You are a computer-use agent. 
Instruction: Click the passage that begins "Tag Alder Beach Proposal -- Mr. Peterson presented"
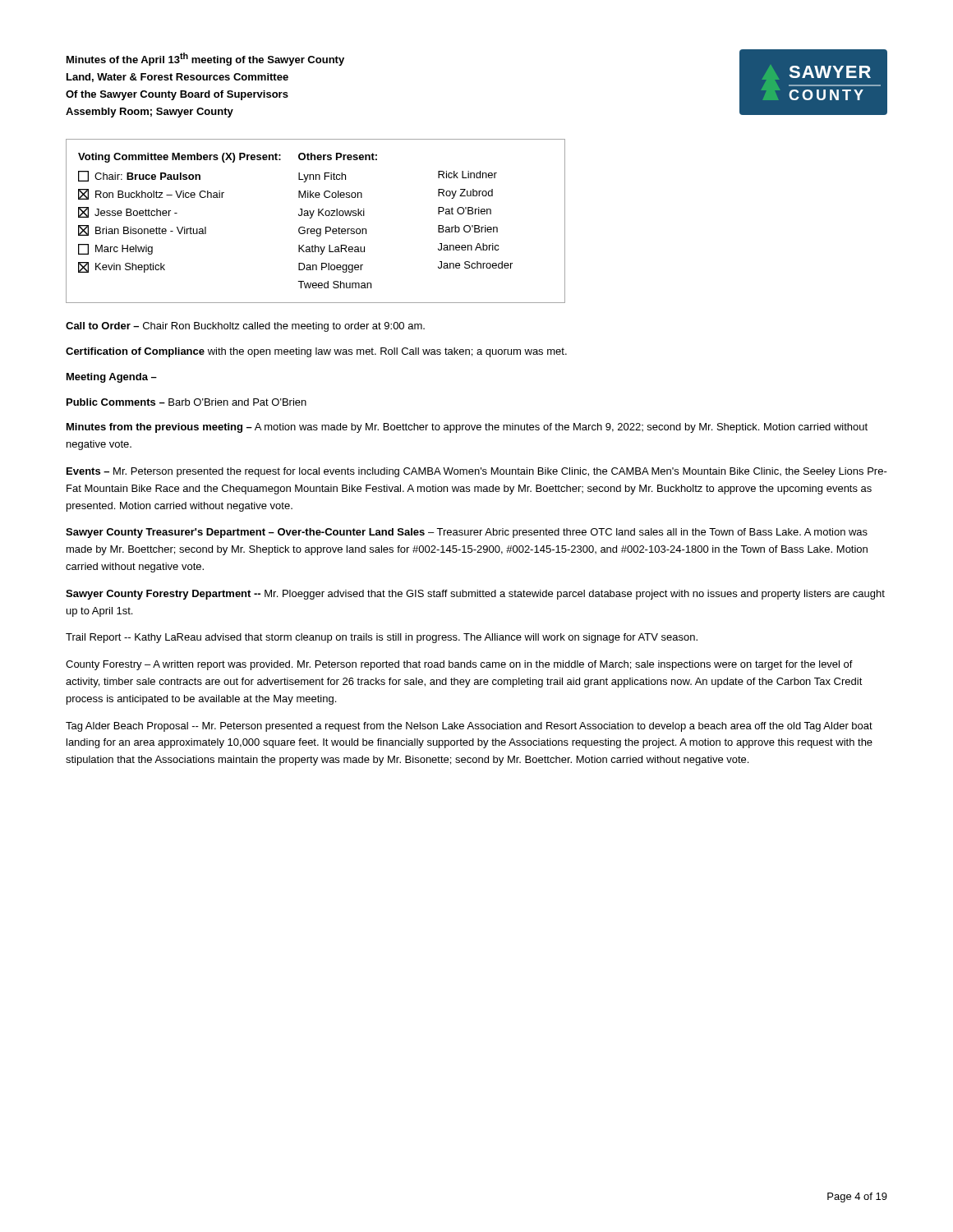click(x=469, y=742)
